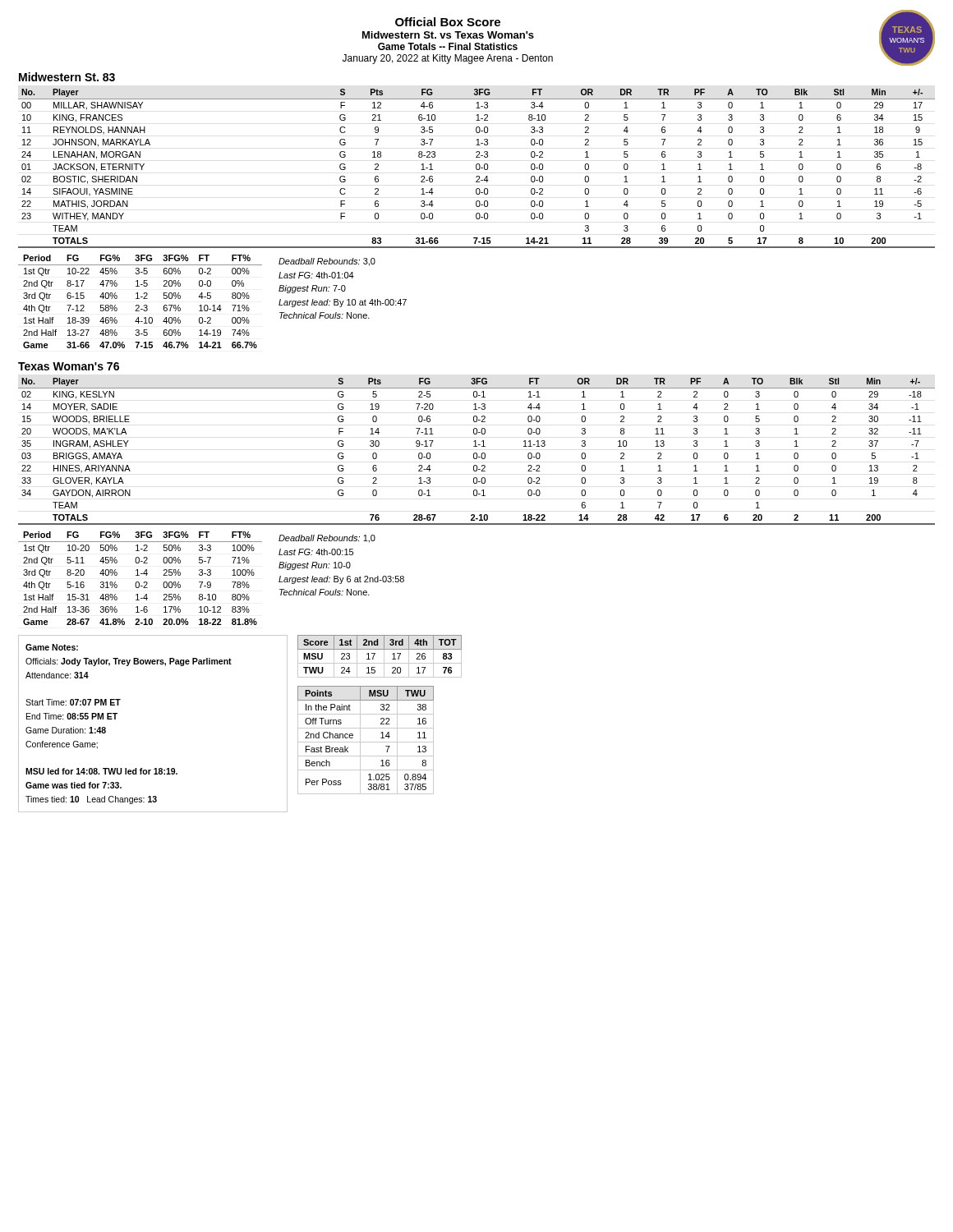This screenshot has height=1232, width=953.
Task: Click on the title with the text "Official Box Score Midwestern St. vs Texas Woman's"
Action: pyautogui.click(x=448, y=39)
